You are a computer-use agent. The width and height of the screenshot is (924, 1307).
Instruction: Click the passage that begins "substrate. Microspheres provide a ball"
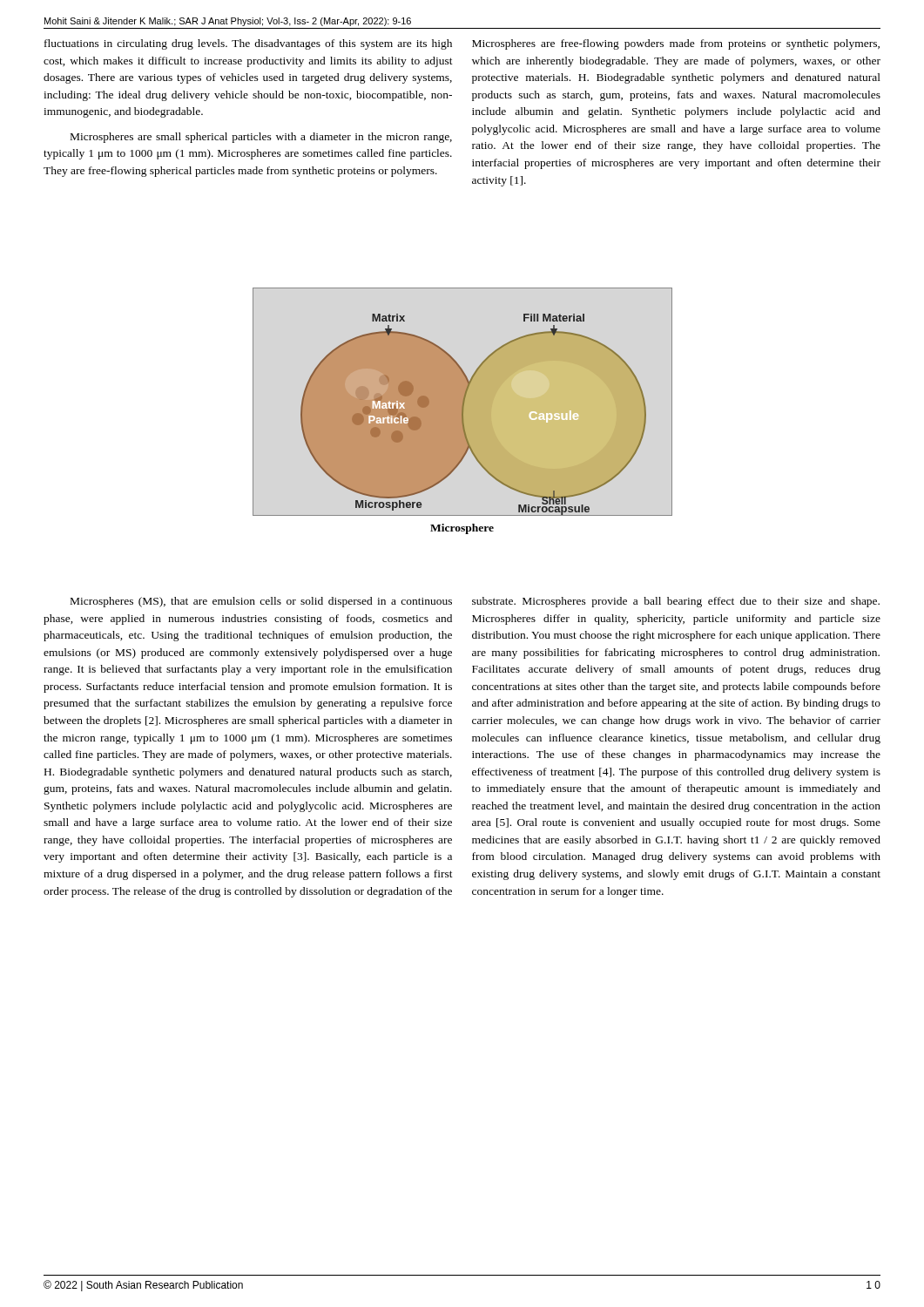point(676,746)
